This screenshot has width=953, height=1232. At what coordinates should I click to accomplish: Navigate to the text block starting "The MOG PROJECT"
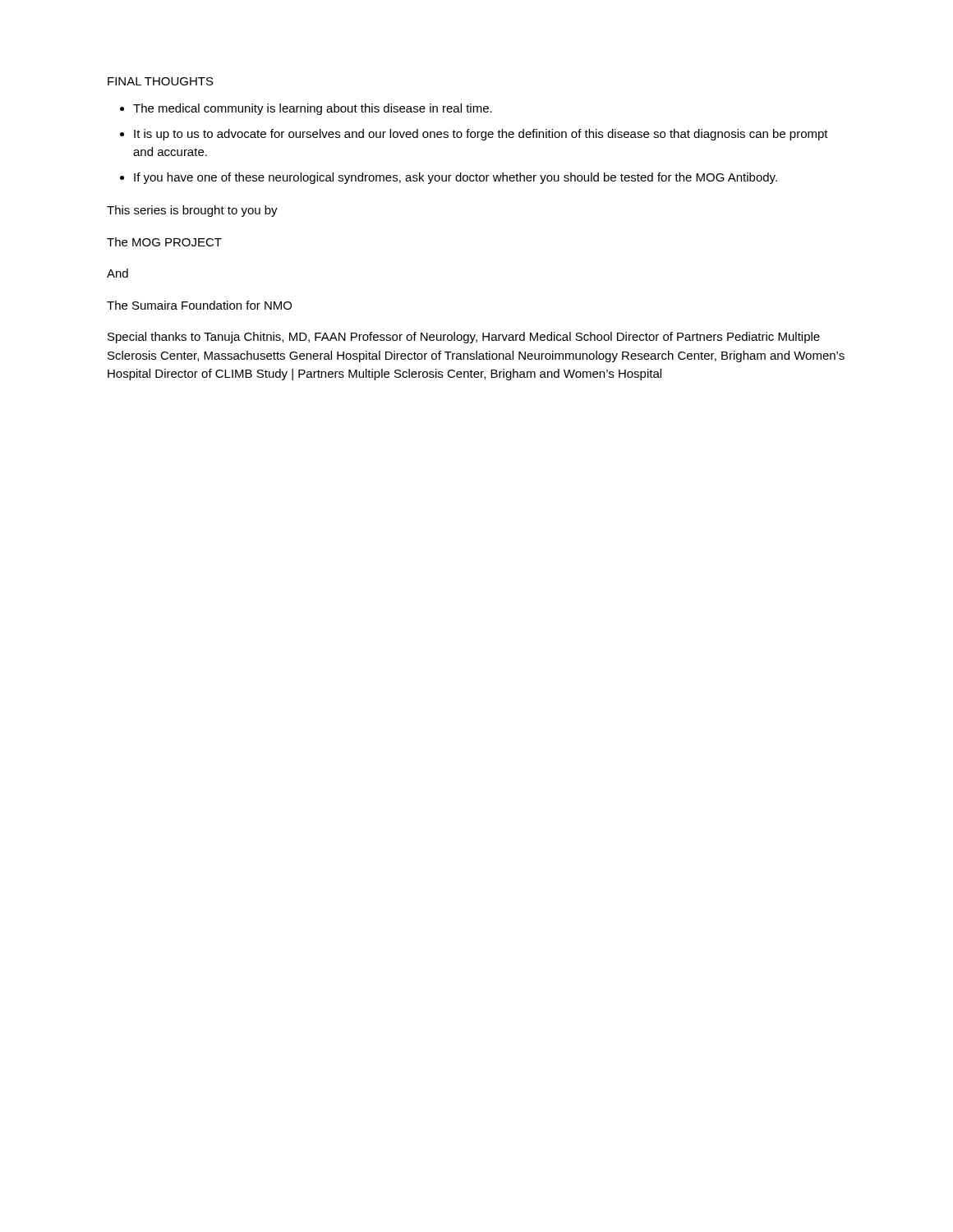[164, 241]
